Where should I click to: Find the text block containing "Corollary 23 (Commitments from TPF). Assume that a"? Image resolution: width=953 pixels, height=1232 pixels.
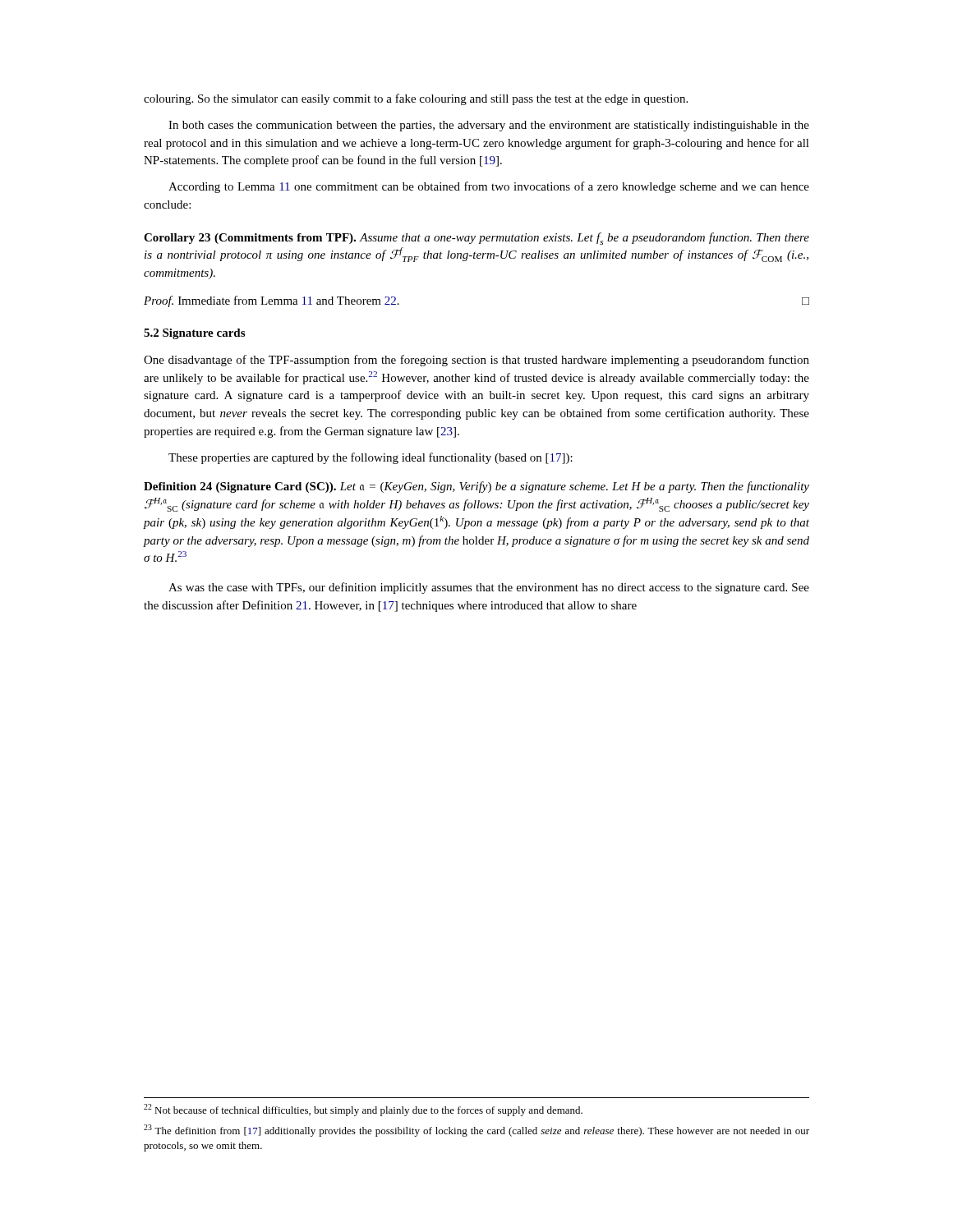click(476, 256)
